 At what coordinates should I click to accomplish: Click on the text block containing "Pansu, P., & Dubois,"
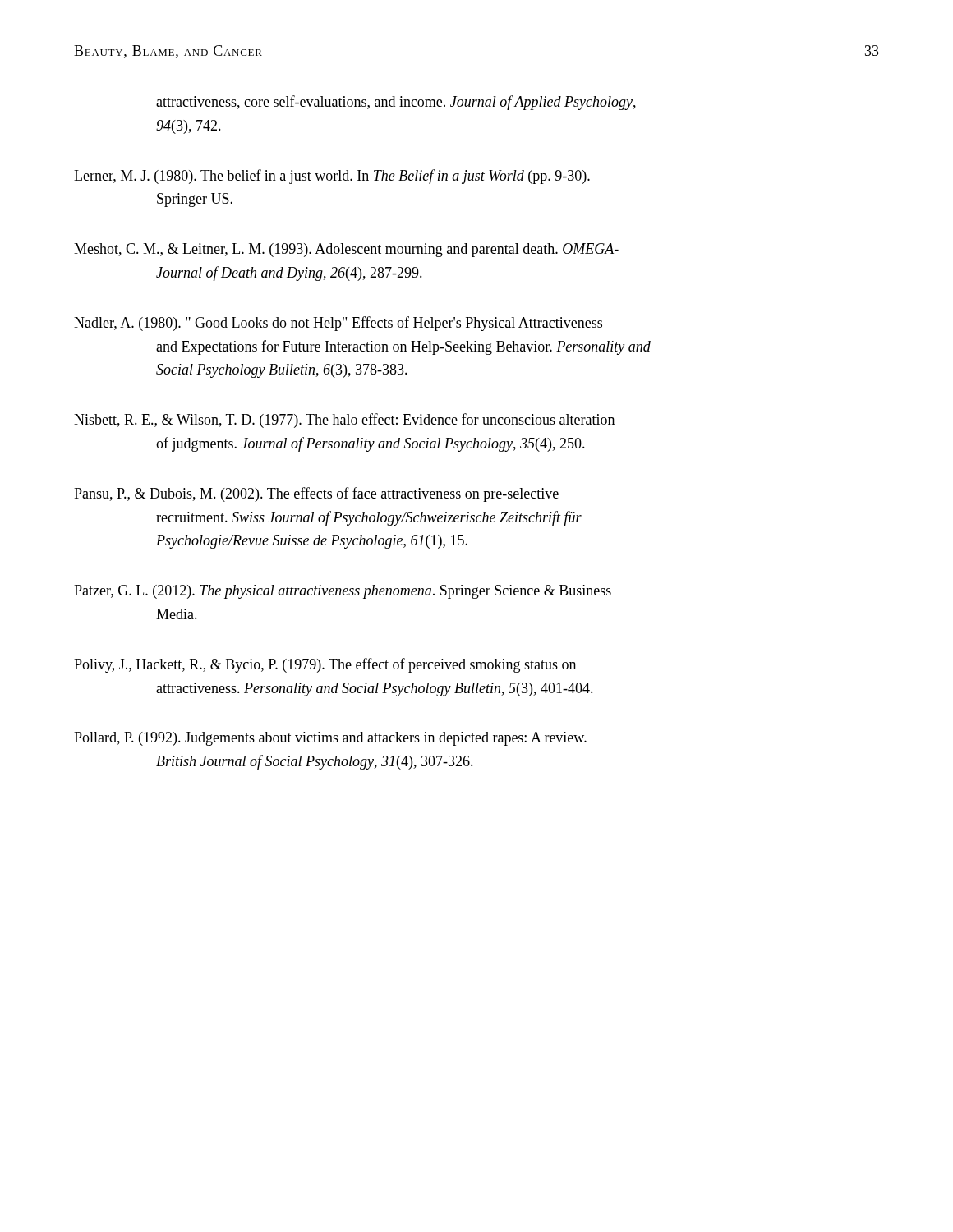coord(476,517)
